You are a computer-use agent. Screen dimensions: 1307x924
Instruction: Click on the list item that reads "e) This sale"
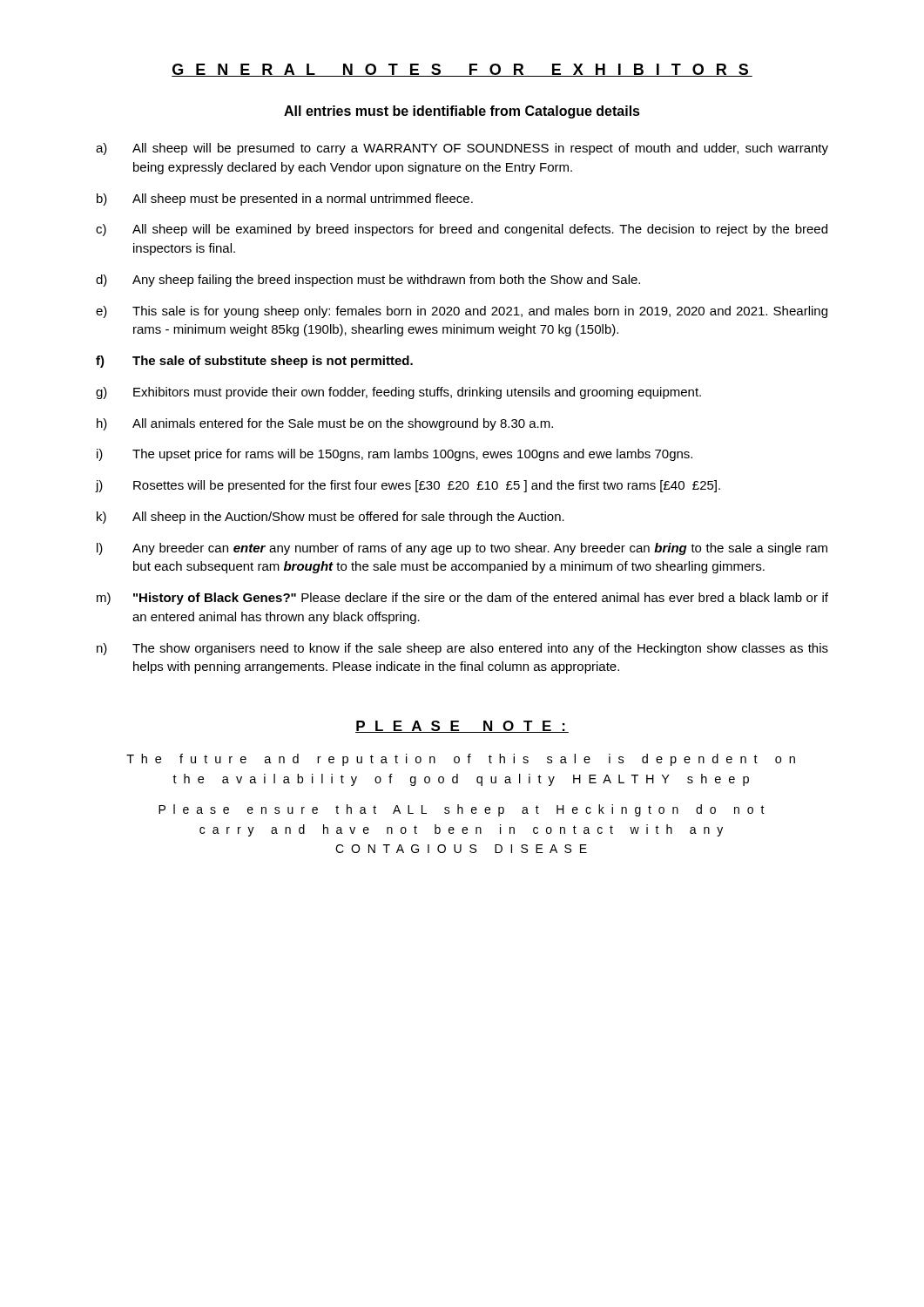[462, 320]
